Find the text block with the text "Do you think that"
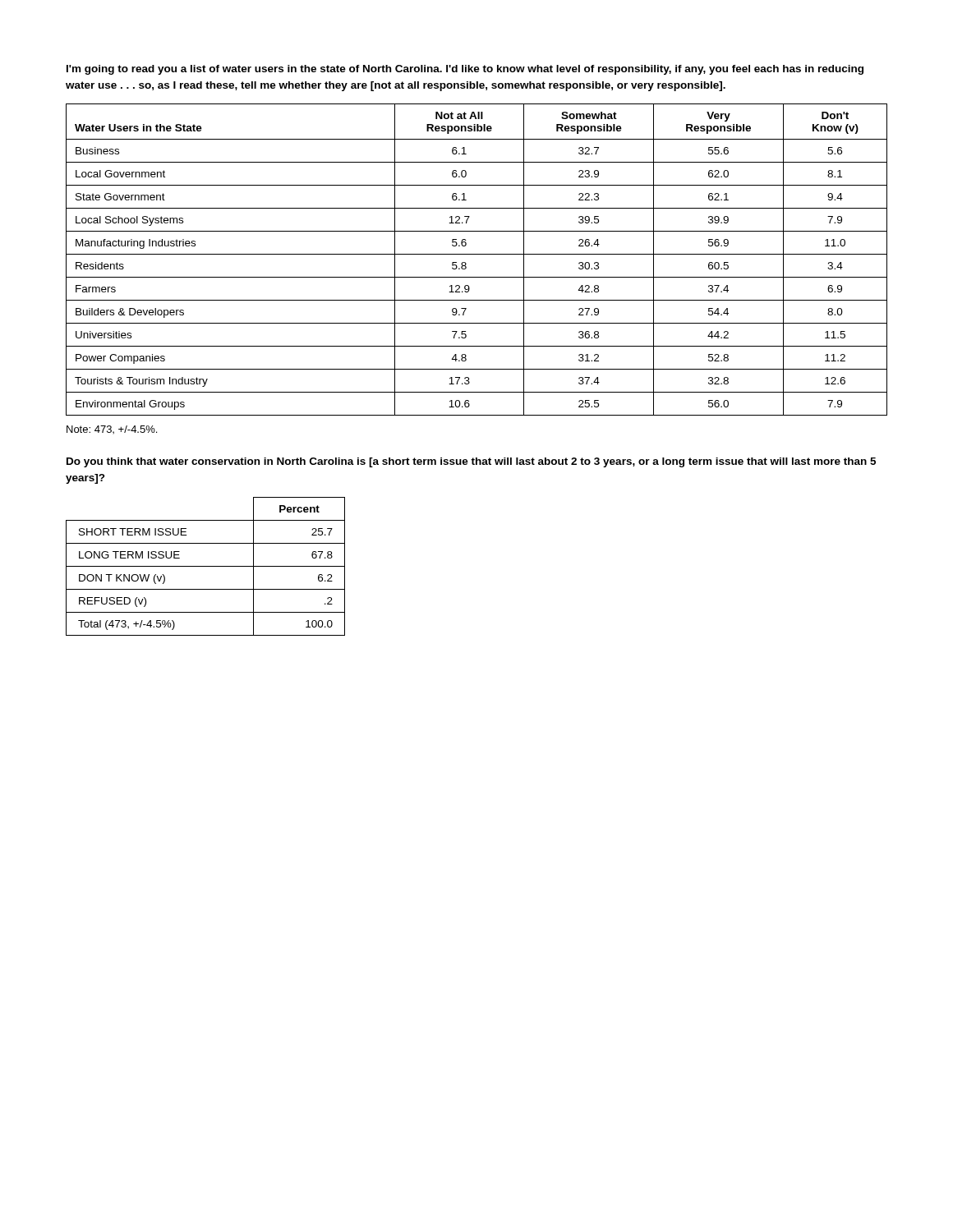The width and height of the screenshot is (953, 1232). pyautogui.click(x=476, y=470)
